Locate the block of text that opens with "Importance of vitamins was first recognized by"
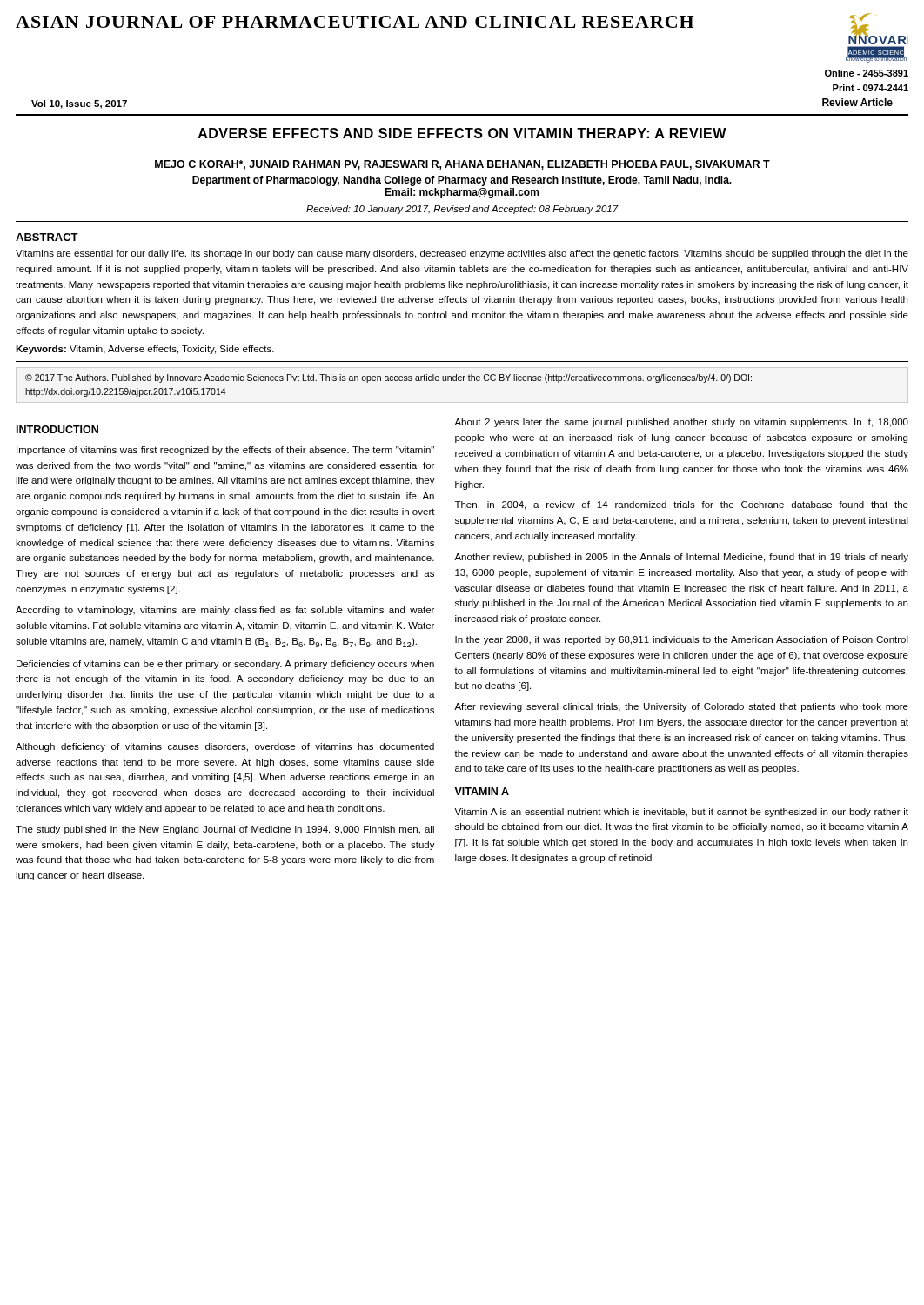This screenshot has width=924, height=1305. [225, 520]
